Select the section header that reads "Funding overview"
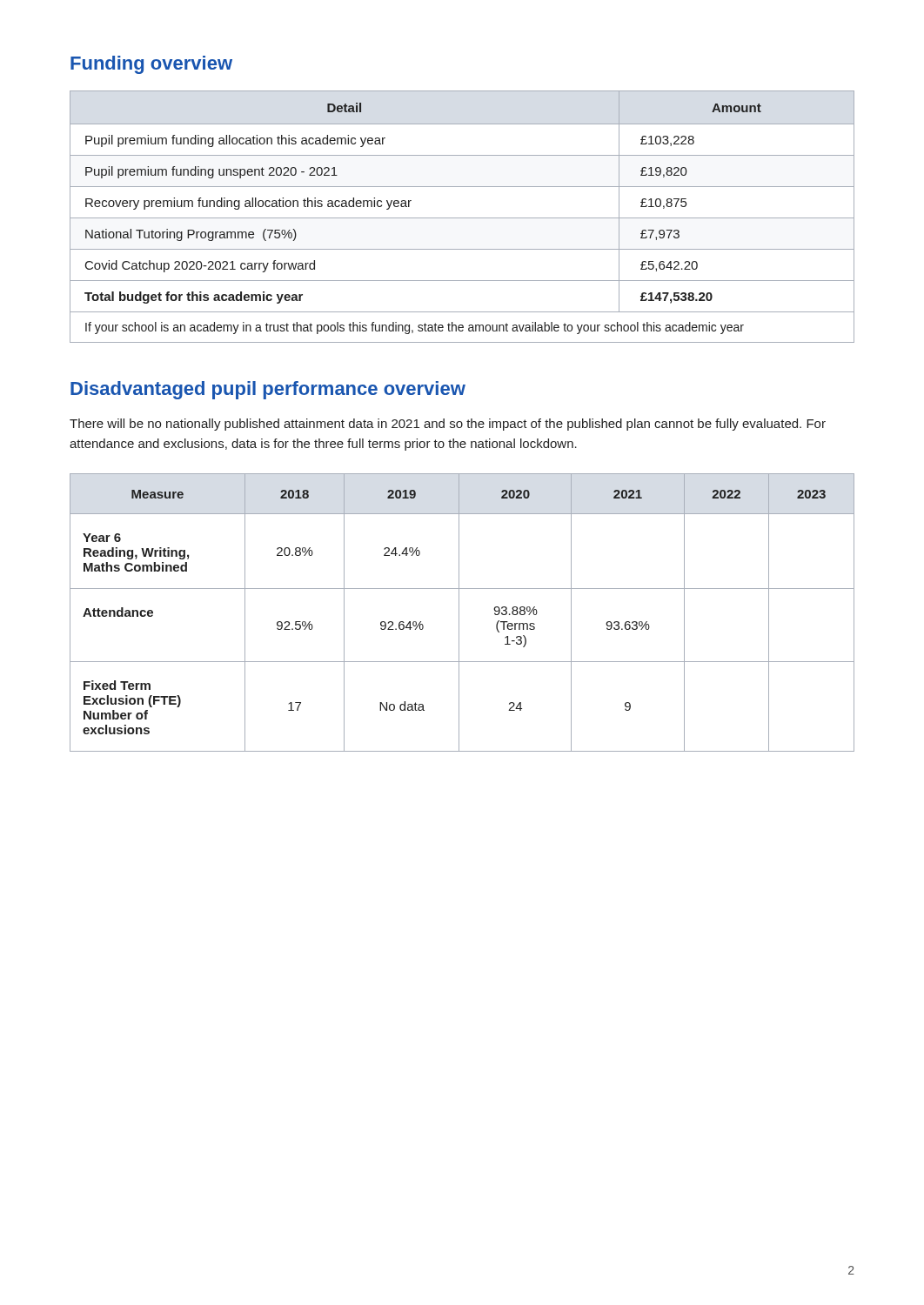The width and height of the screenshot is (924, 1305). [151, 65]
